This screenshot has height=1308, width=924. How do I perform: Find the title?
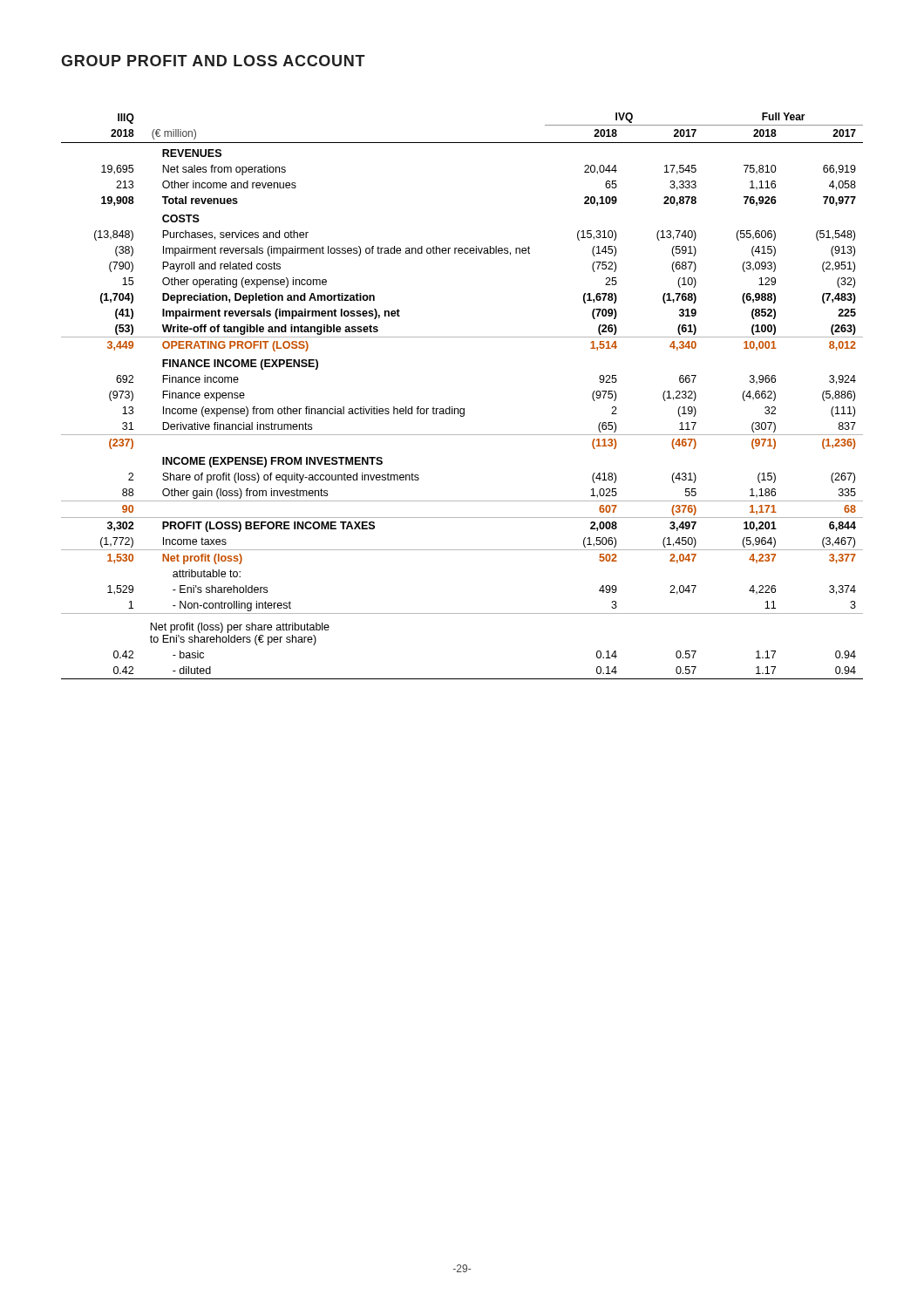click(x=213, y=61)
